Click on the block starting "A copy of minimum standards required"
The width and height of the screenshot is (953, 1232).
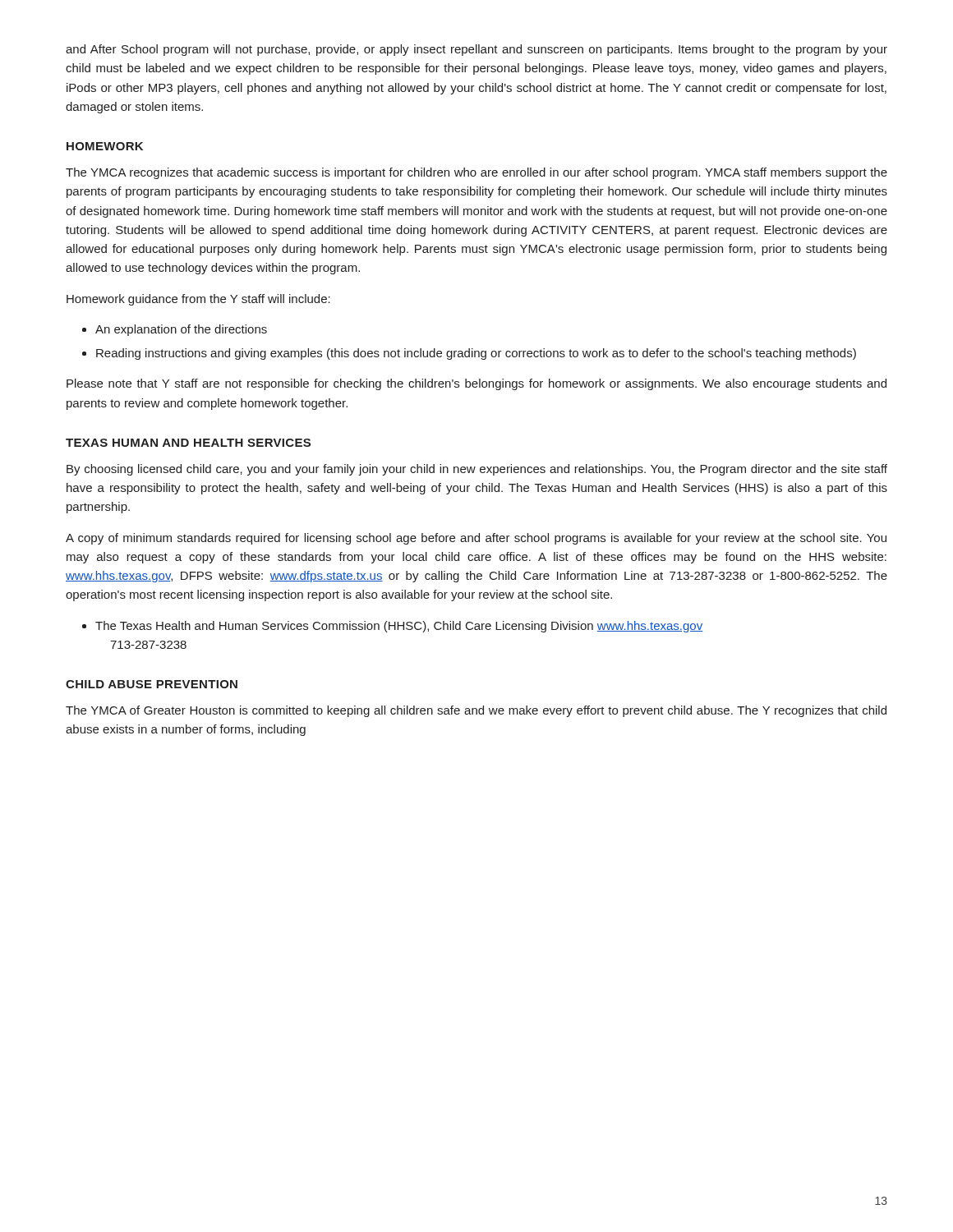pos(476,566)
